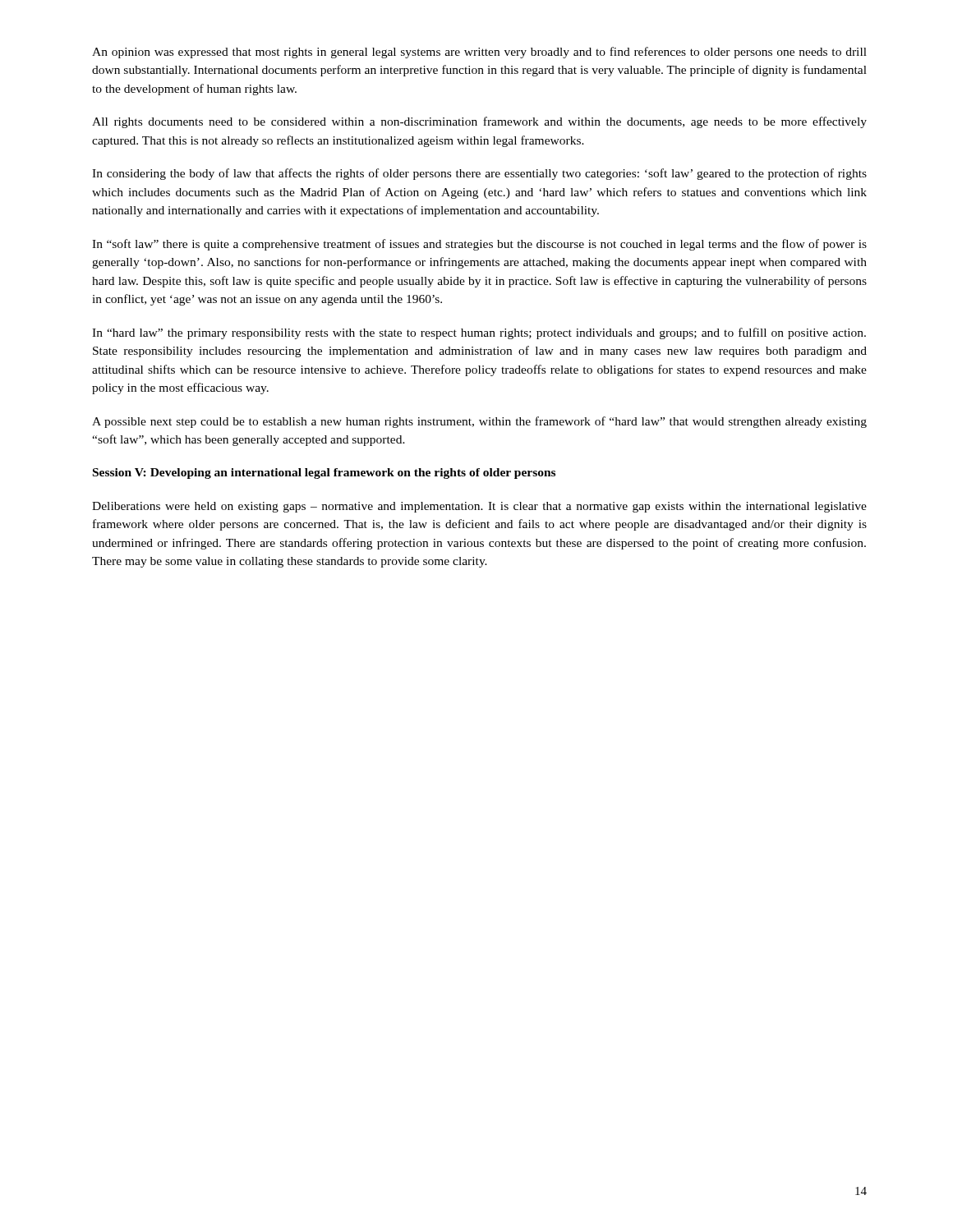953x1232 pixels.
Task: Point to the text starting "In “hard law” the"
Action: [x=479, y=360]
